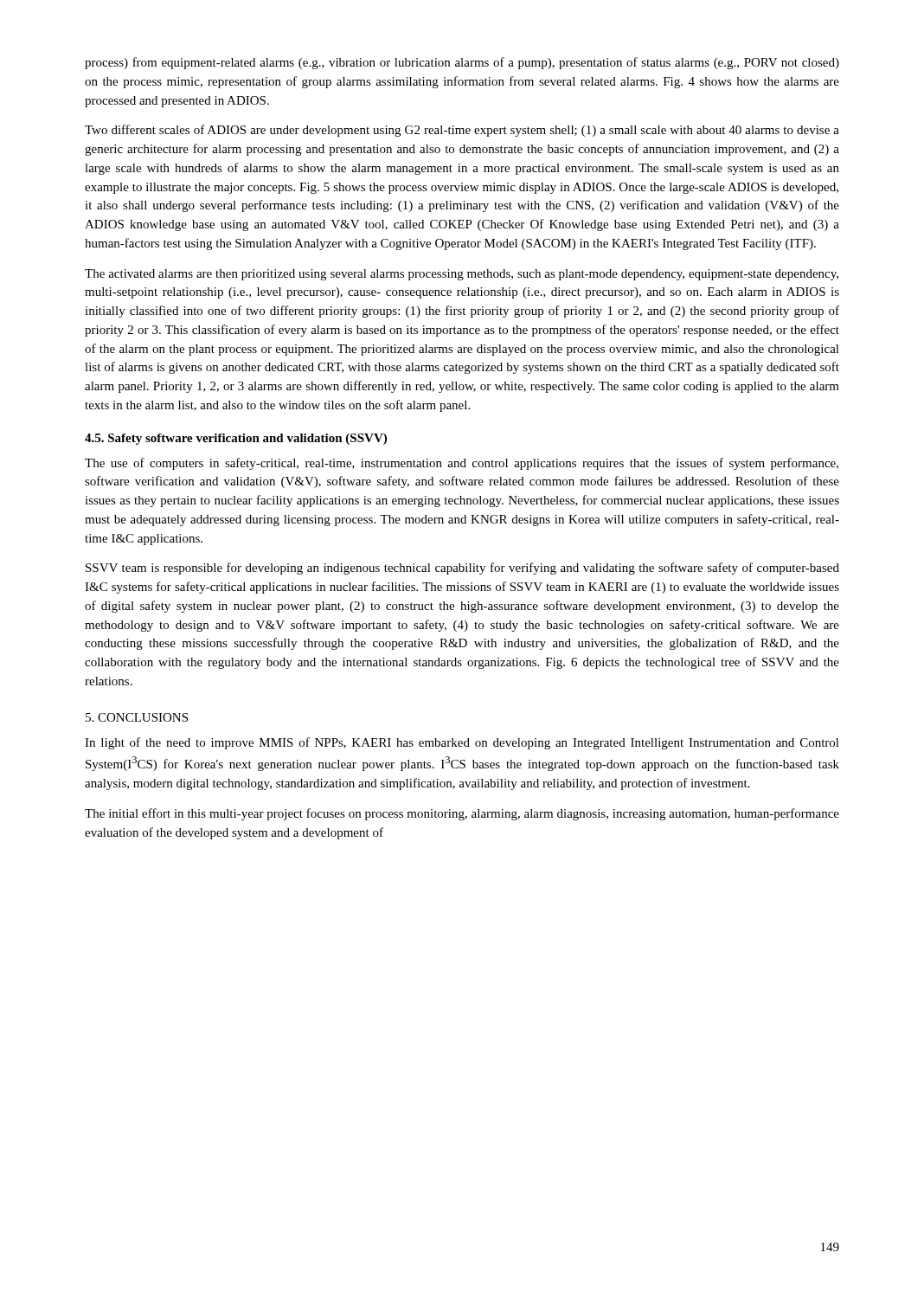Click on the element starting "The initial effort in this multi-year project focuses"
The width and height of the screenshot is (924, 1298).
pos(462,823)
